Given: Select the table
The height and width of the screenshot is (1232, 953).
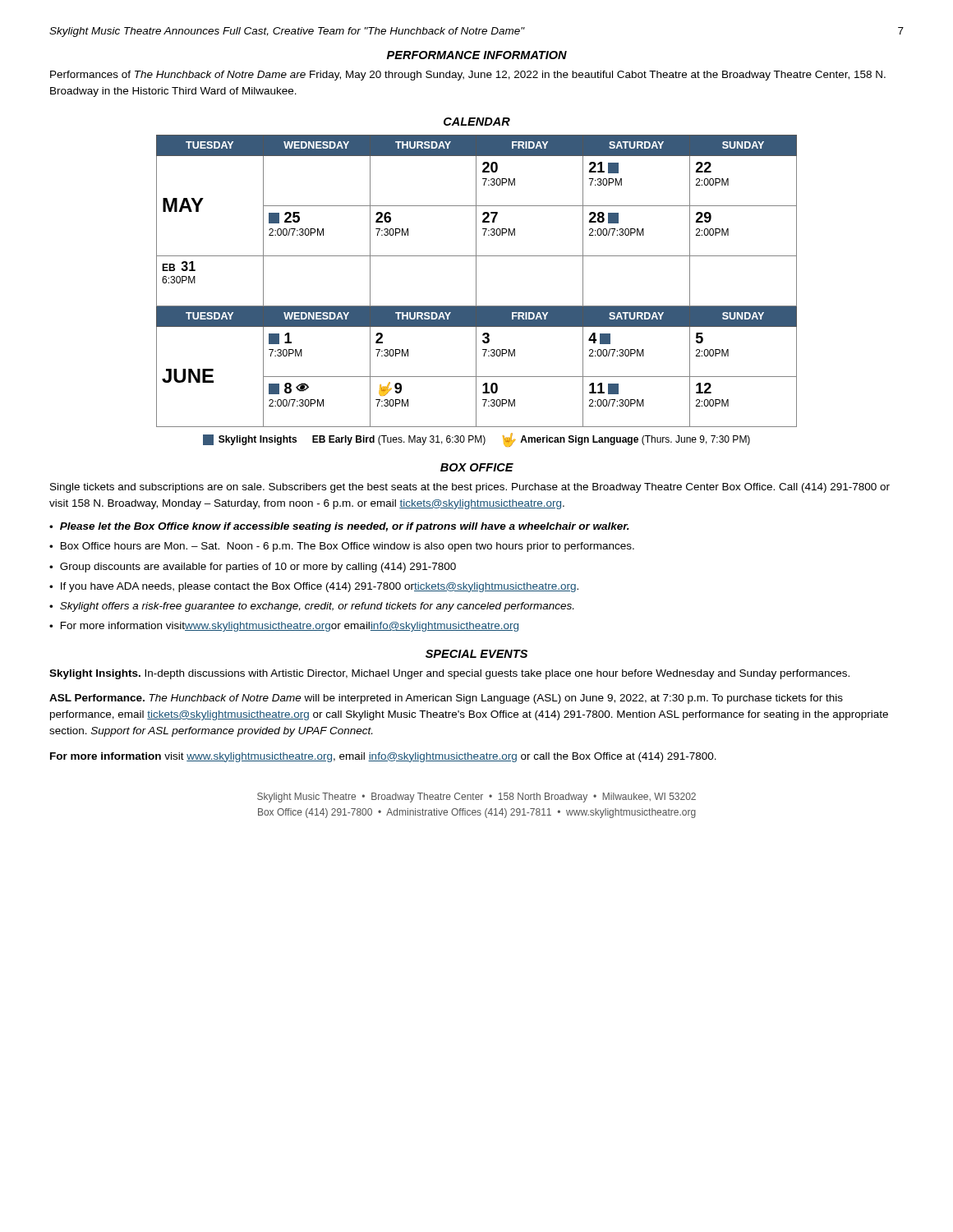Looking at the screenshot, I should 476,280.
